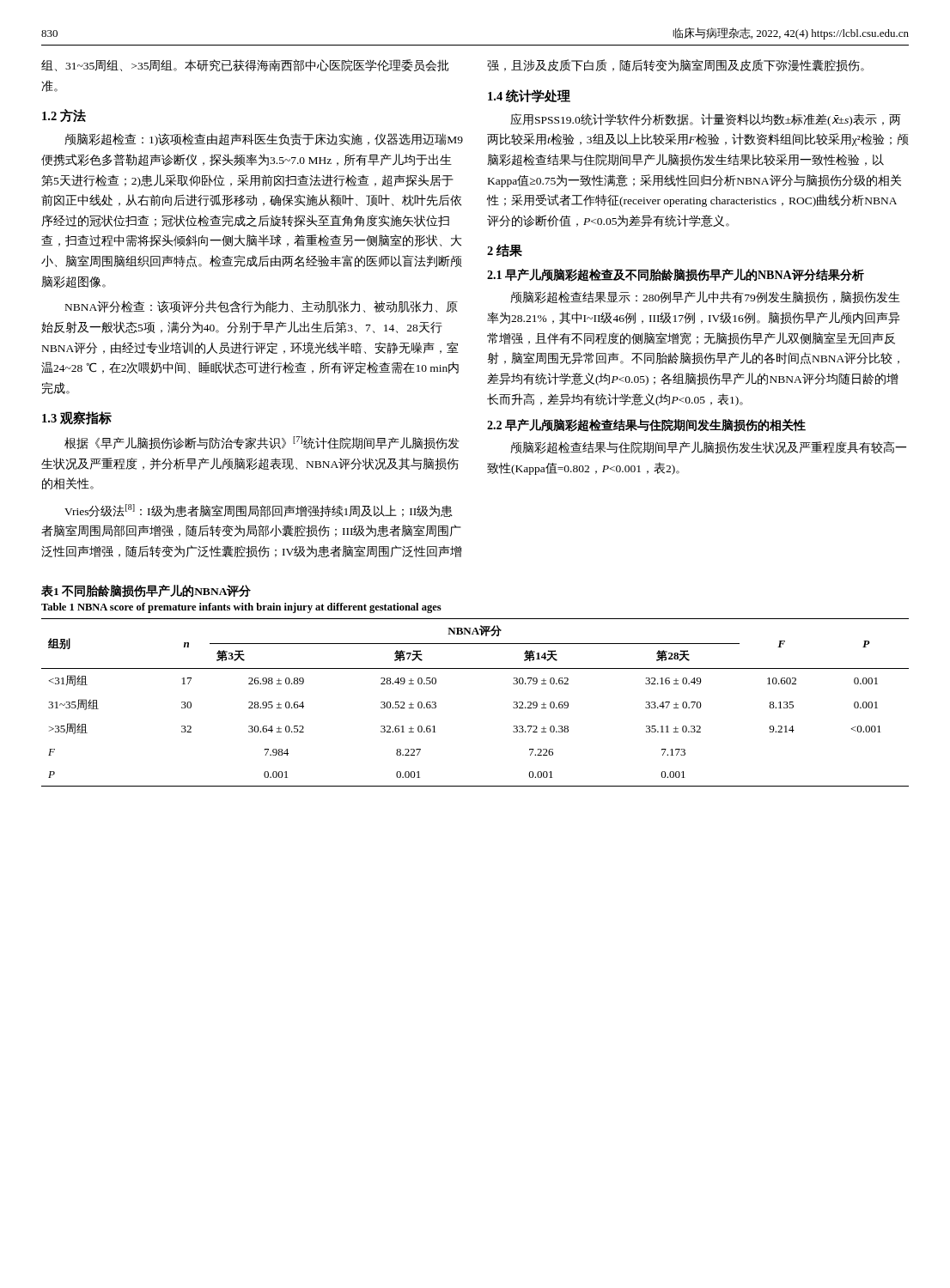The height and width of the screenshot is (1288, 950).
Task: Locate the passage starting "2.1 早产儿颅脑彩超检查及不同胎龄脑损伤早产儿的NBNA评分结果分析"
Action: pyautogui.click(x=675, y=276)
